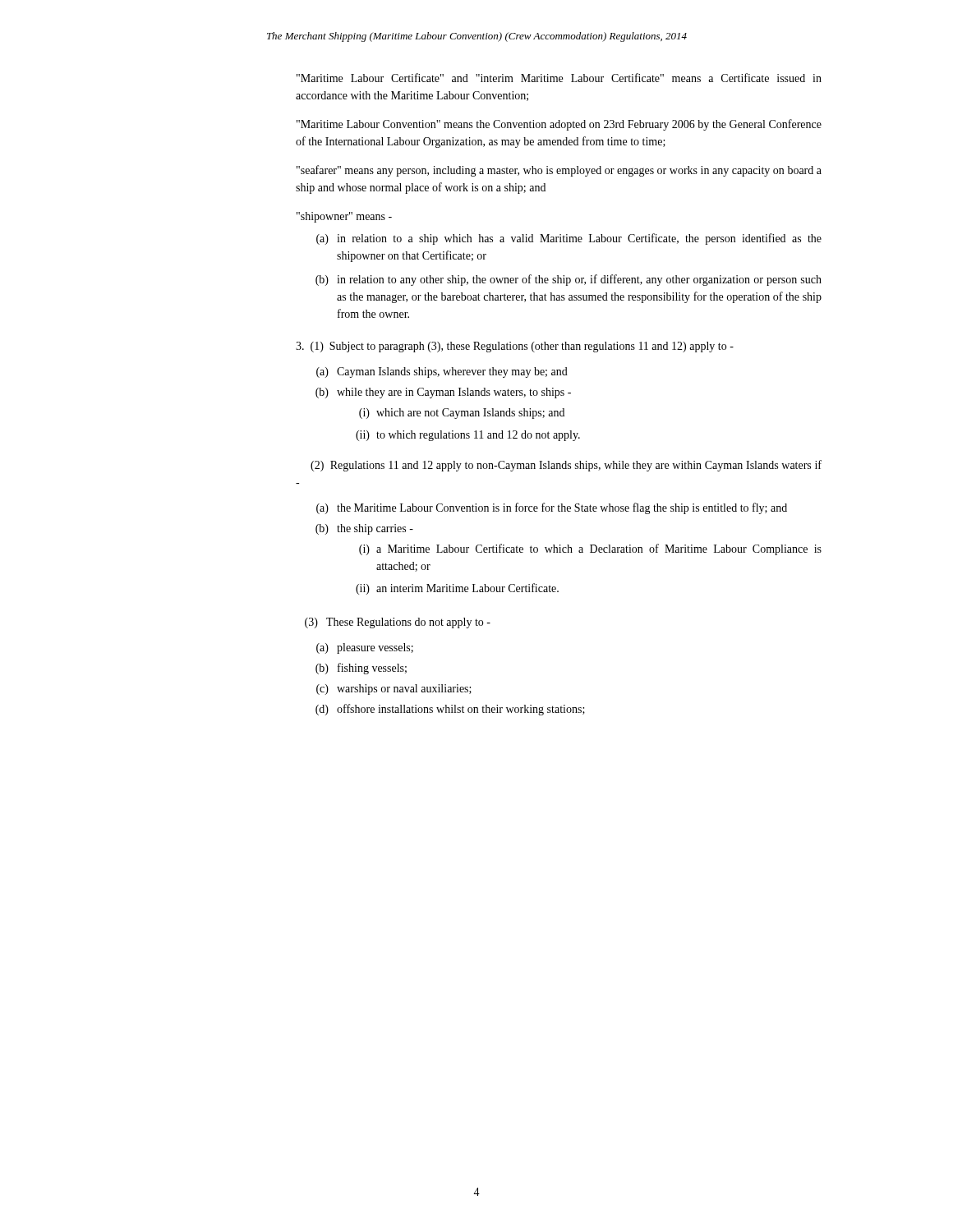This screenshot has height=1232, width=953.
Task: Find the list item containing "(b) while they are"
Action: (x=559, y=416)
